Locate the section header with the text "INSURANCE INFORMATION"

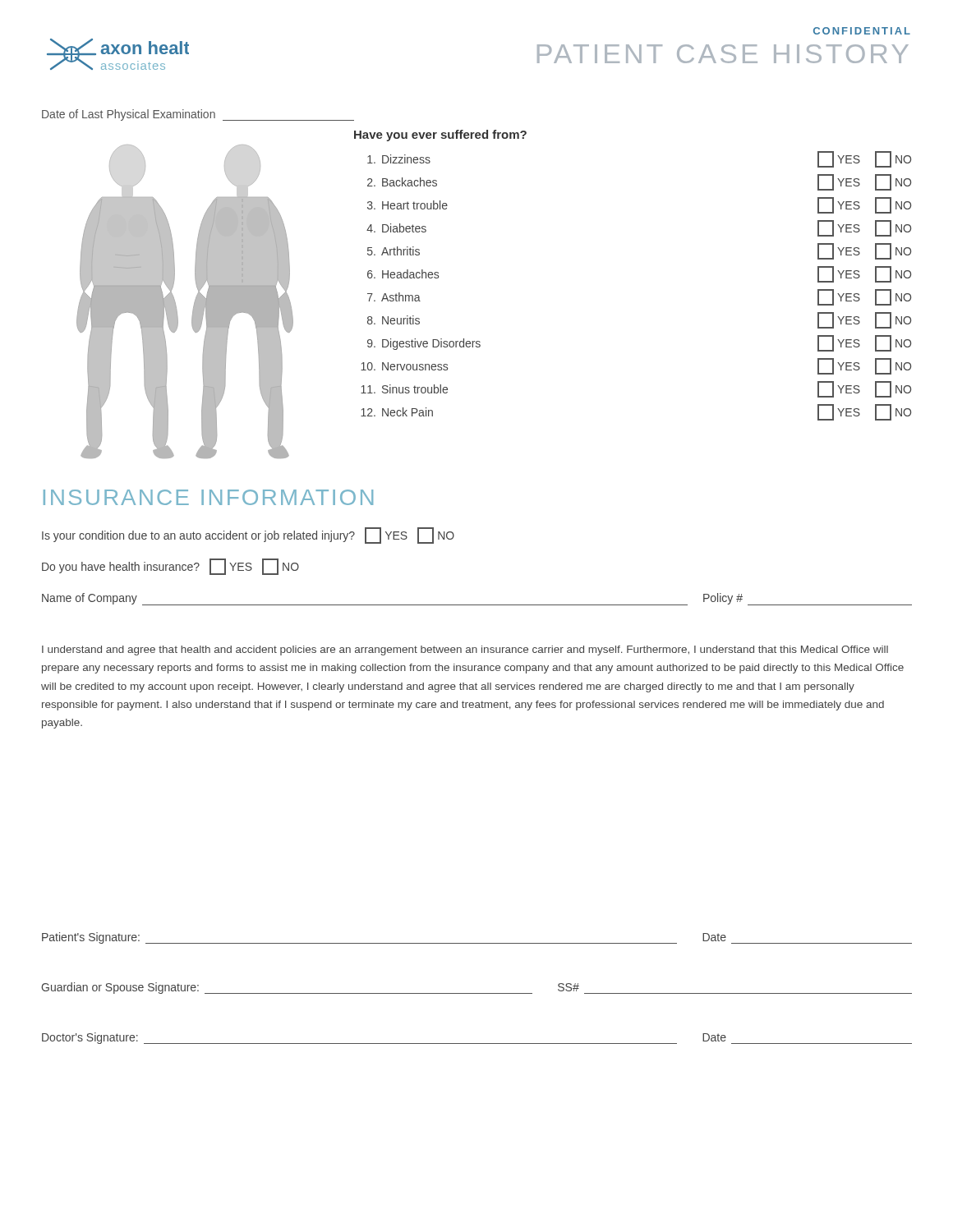[209, 497]
